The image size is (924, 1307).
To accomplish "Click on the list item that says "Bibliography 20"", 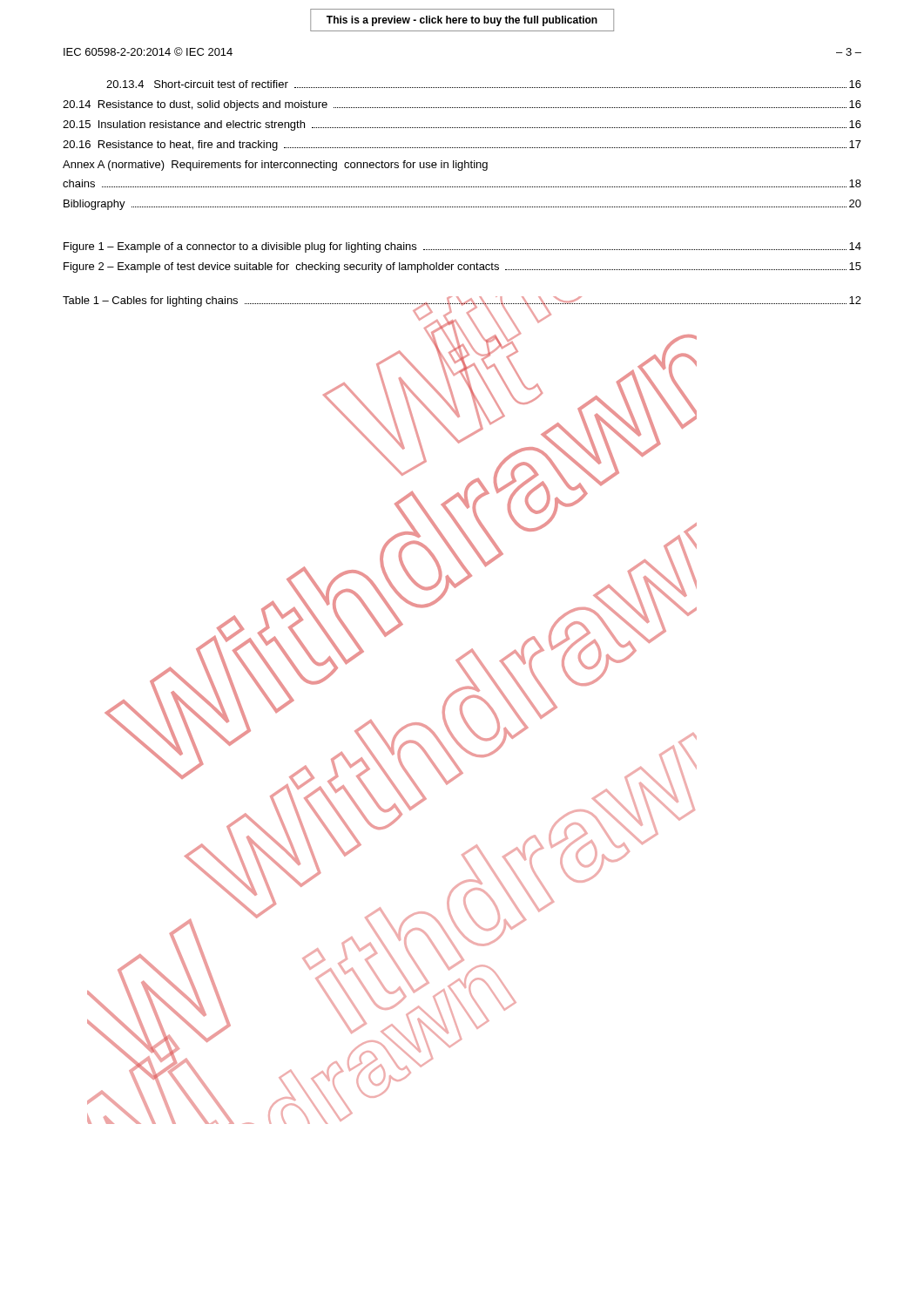I will coord(462,204).
